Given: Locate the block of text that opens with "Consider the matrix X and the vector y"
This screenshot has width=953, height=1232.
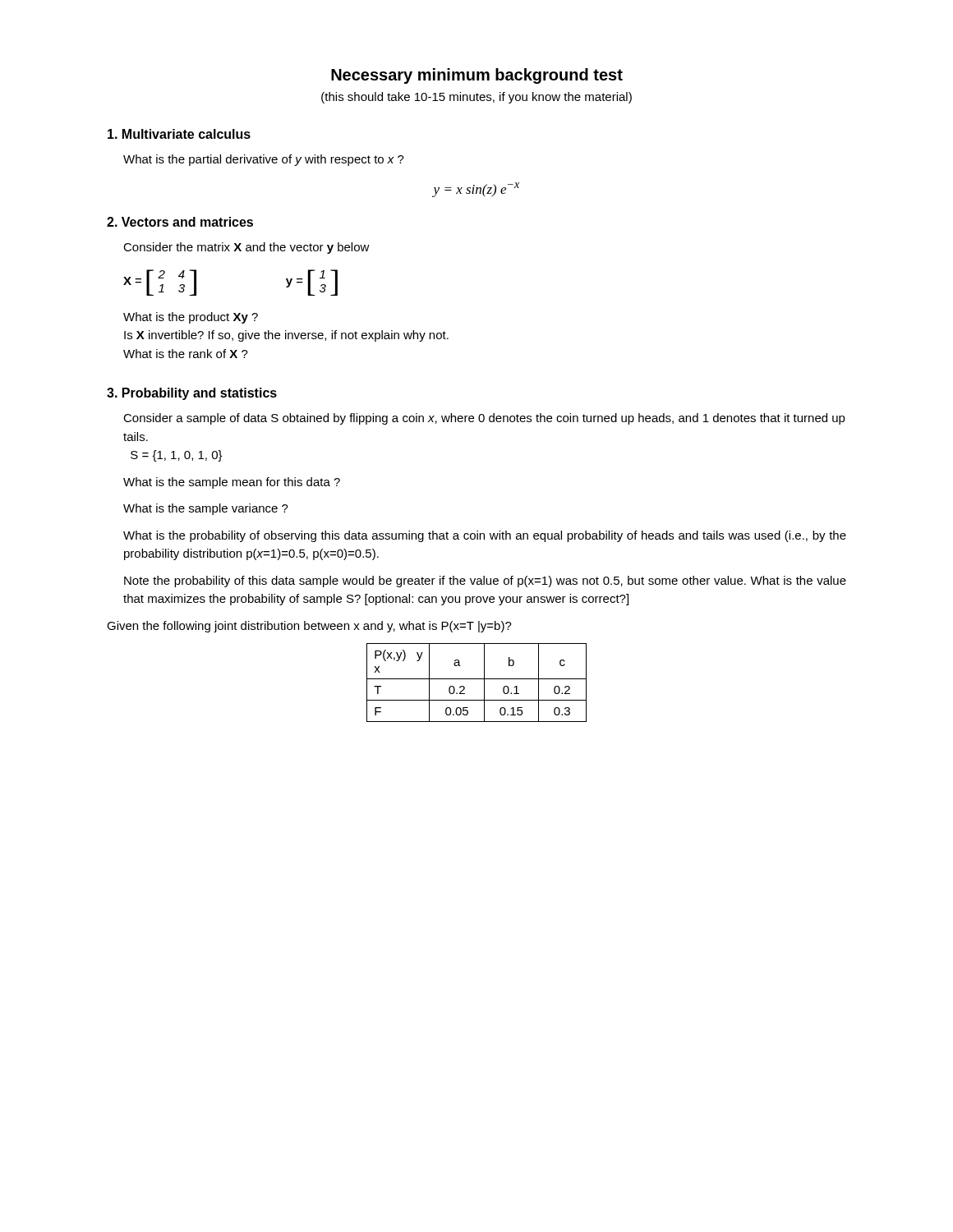Looking at the screenshot, I should 246,247.
